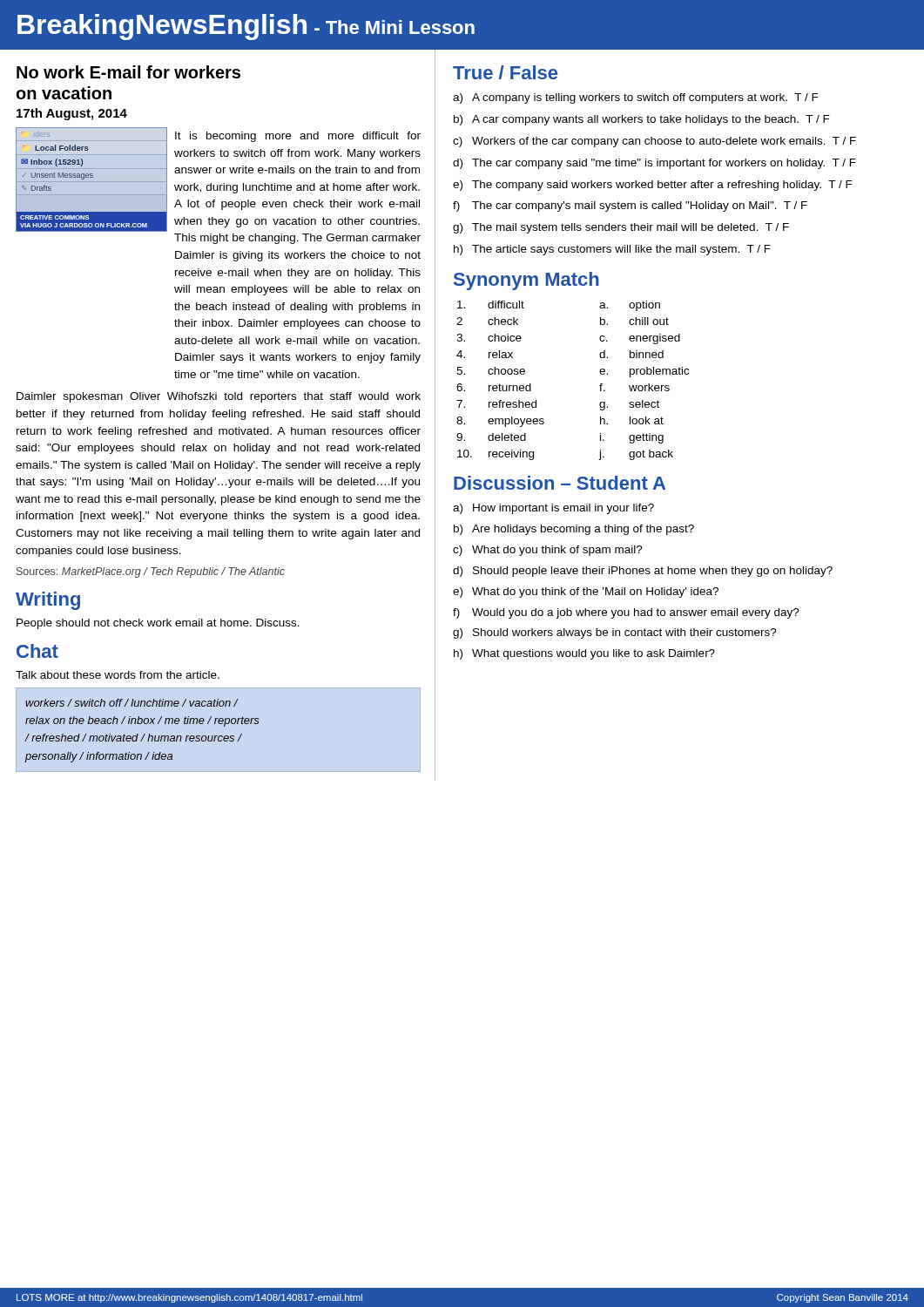Locate the text block that reads "It is becoming more and more"
This screenshot has height=1307, width=924.
click(297, 255)
